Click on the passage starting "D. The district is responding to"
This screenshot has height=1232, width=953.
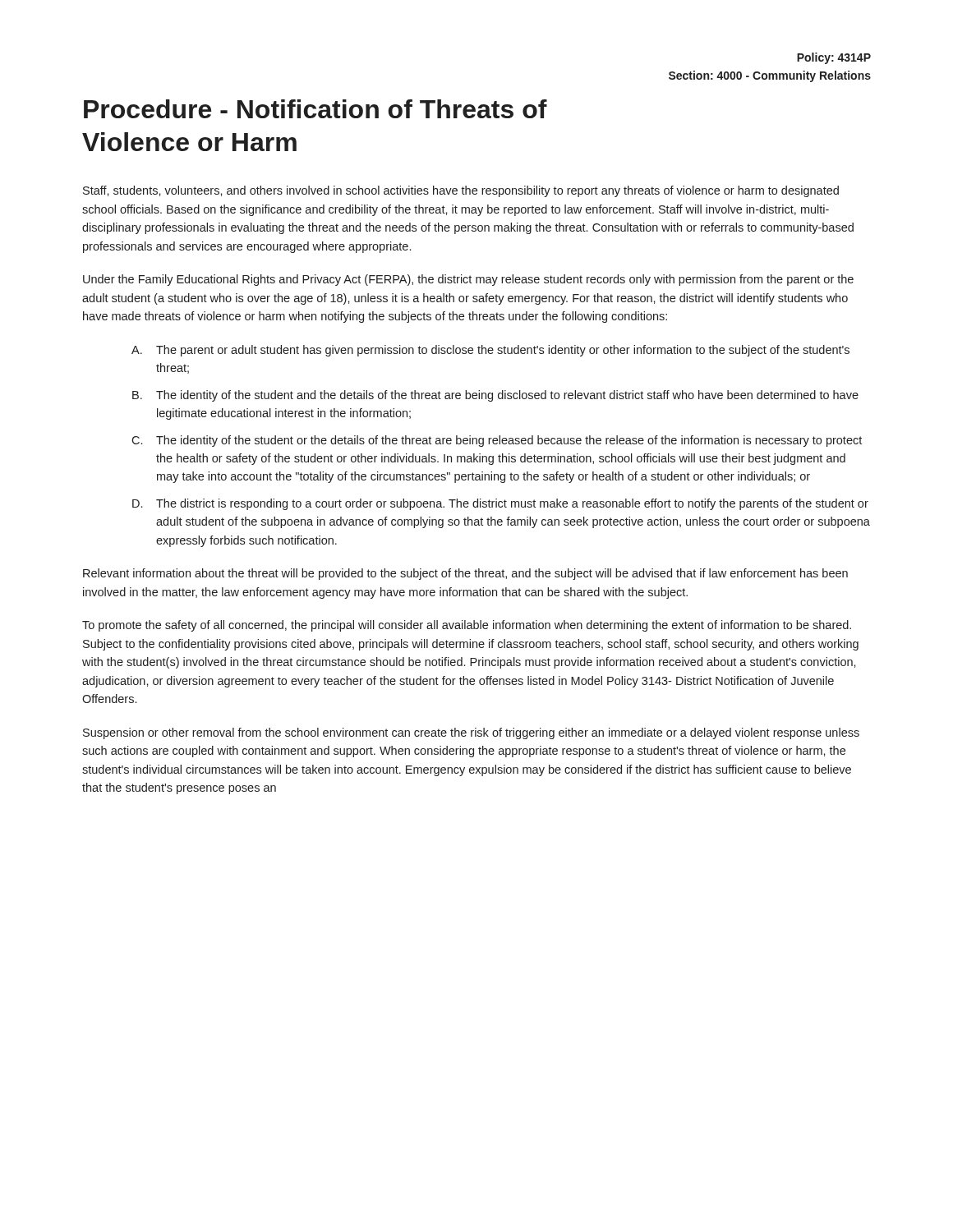501,522
